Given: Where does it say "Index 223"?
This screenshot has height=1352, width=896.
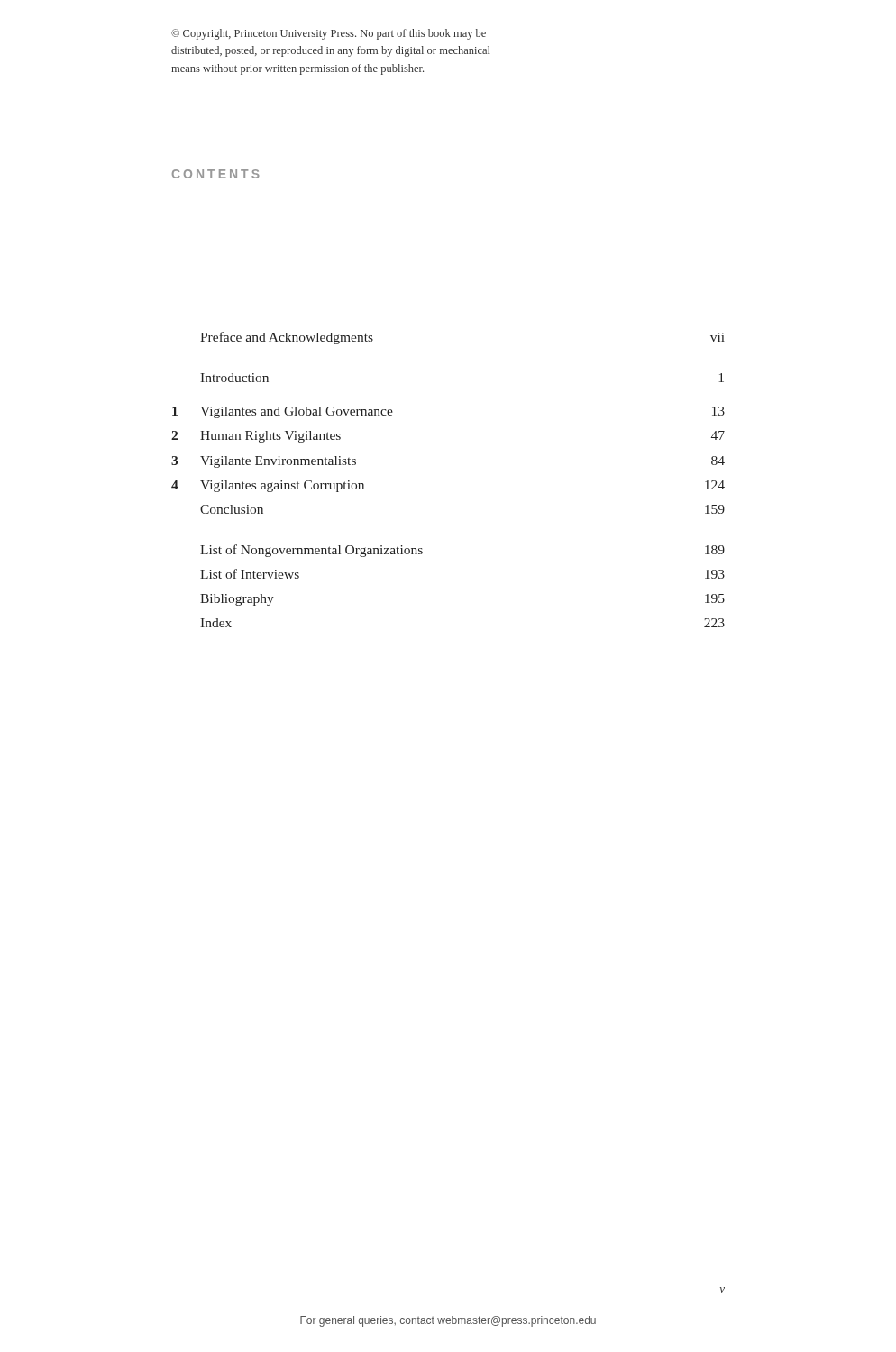Looking at the screenshot, I should [212, 623].
